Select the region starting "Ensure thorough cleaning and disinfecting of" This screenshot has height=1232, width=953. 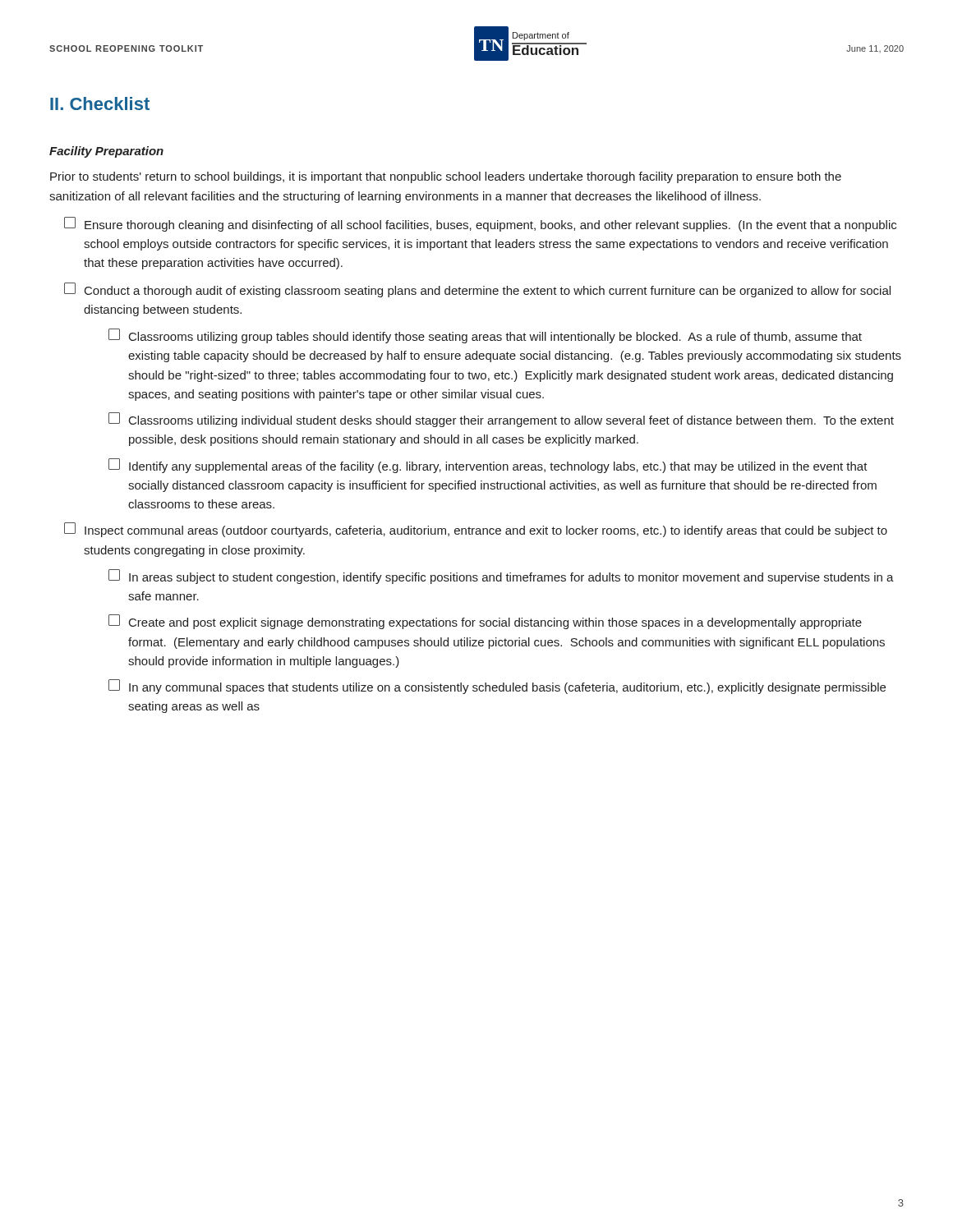coord(484,244)
